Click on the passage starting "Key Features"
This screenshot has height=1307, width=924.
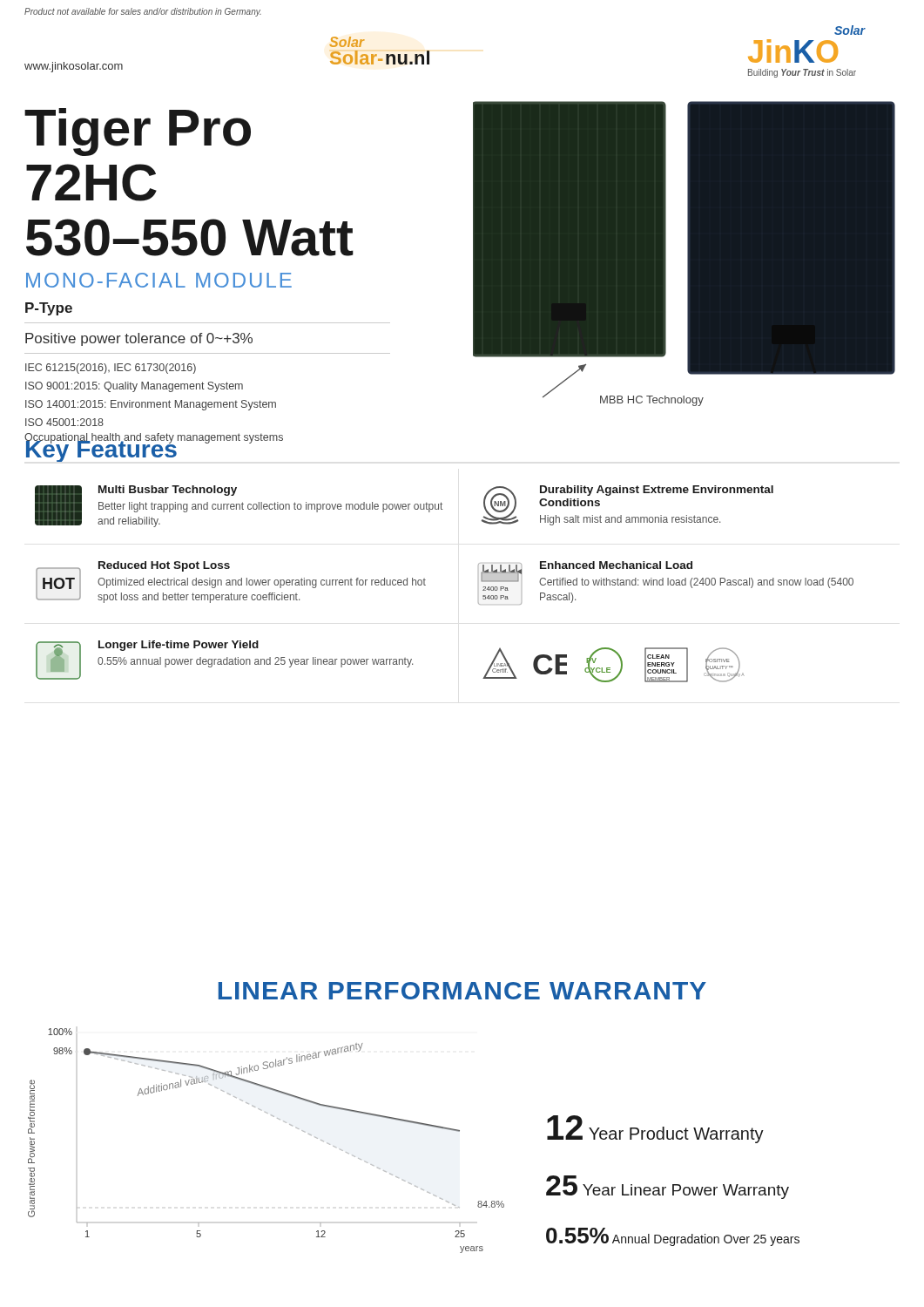(x=225, y=450)
